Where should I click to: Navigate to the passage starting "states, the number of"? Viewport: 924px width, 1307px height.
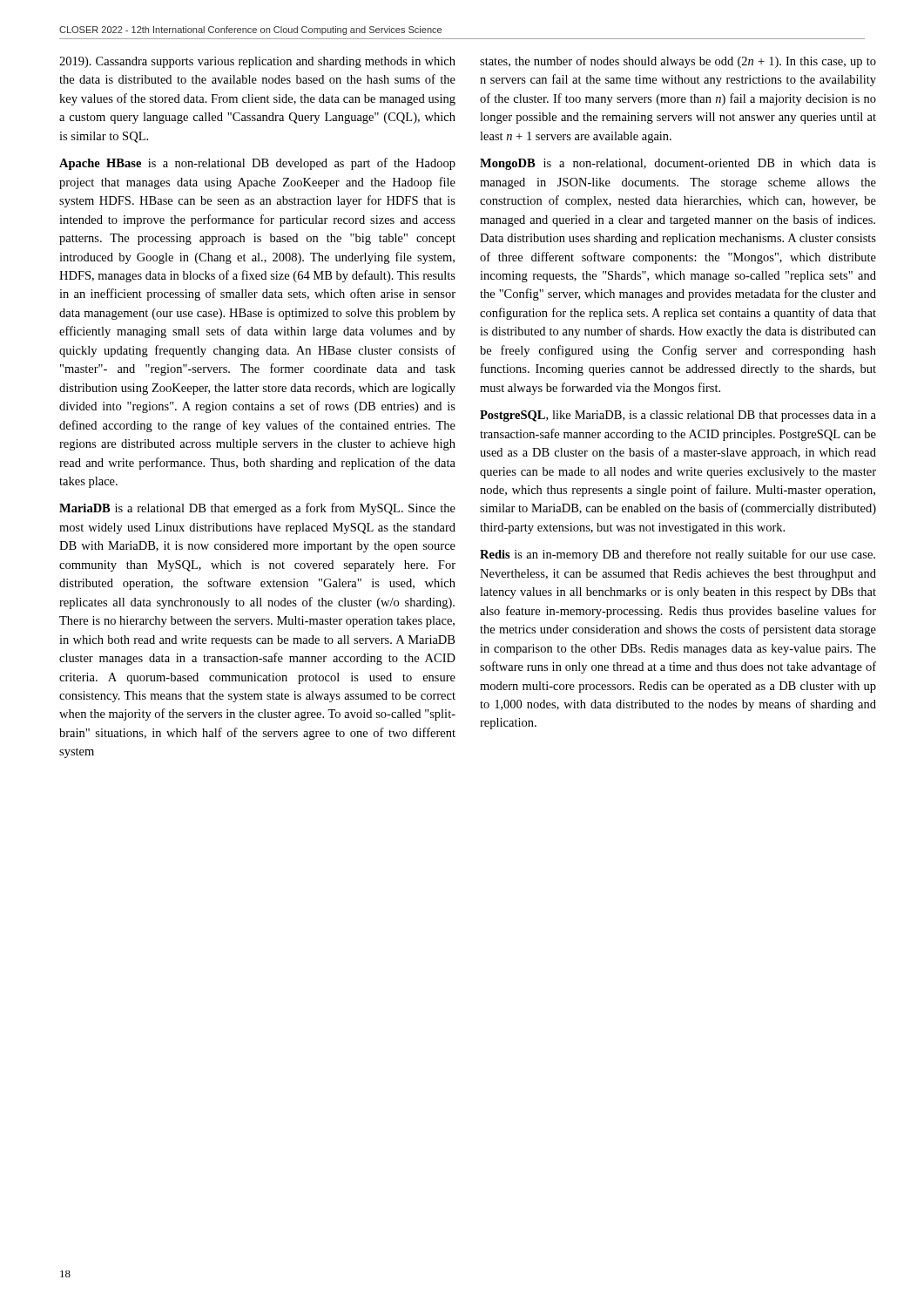coord(678,99)
